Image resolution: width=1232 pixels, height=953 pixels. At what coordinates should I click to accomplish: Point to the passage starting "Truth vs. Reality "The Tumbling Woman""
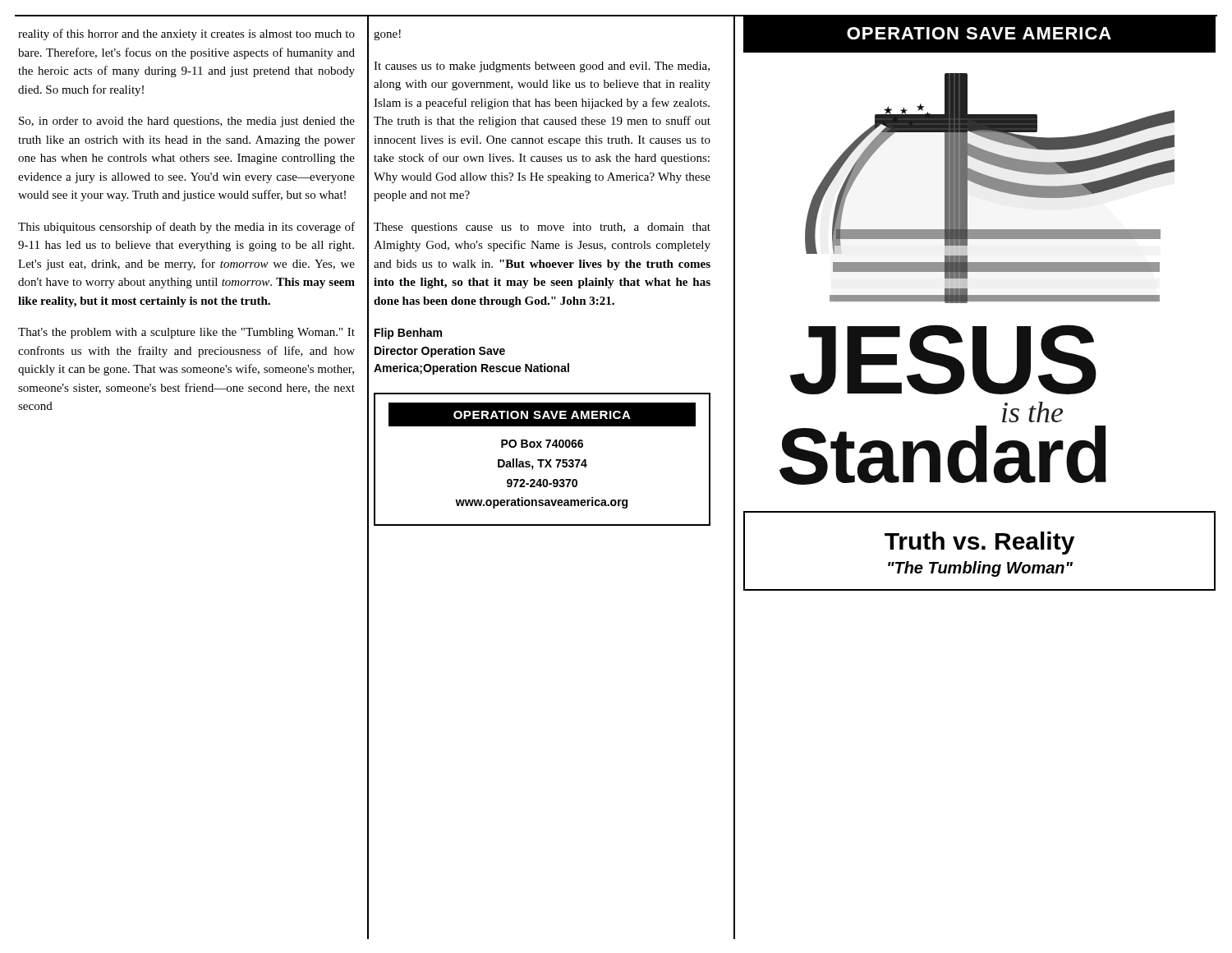click(x=979, y=552)
